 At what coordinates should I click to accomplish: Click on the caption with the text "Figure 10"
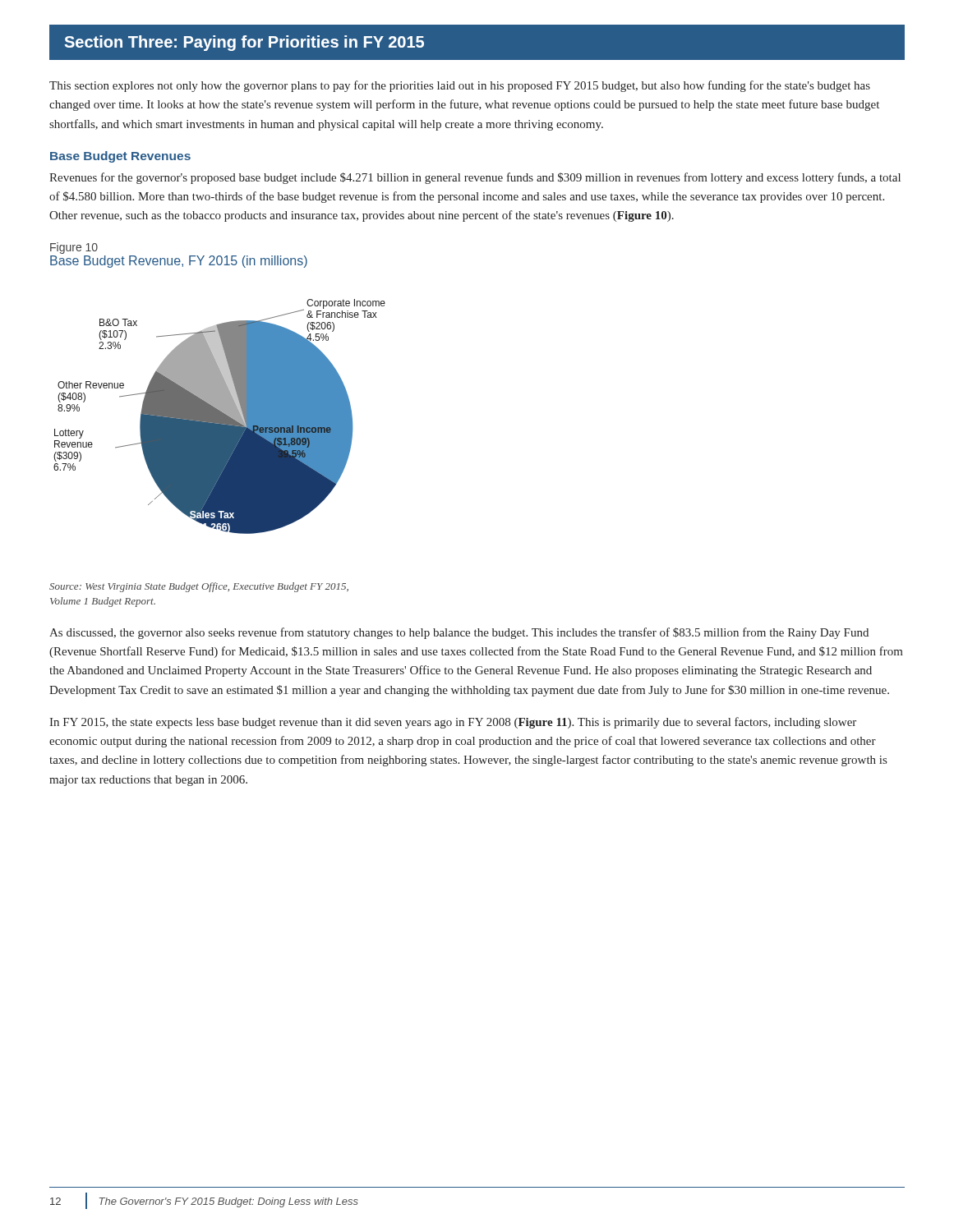click(x=74, y=247)
